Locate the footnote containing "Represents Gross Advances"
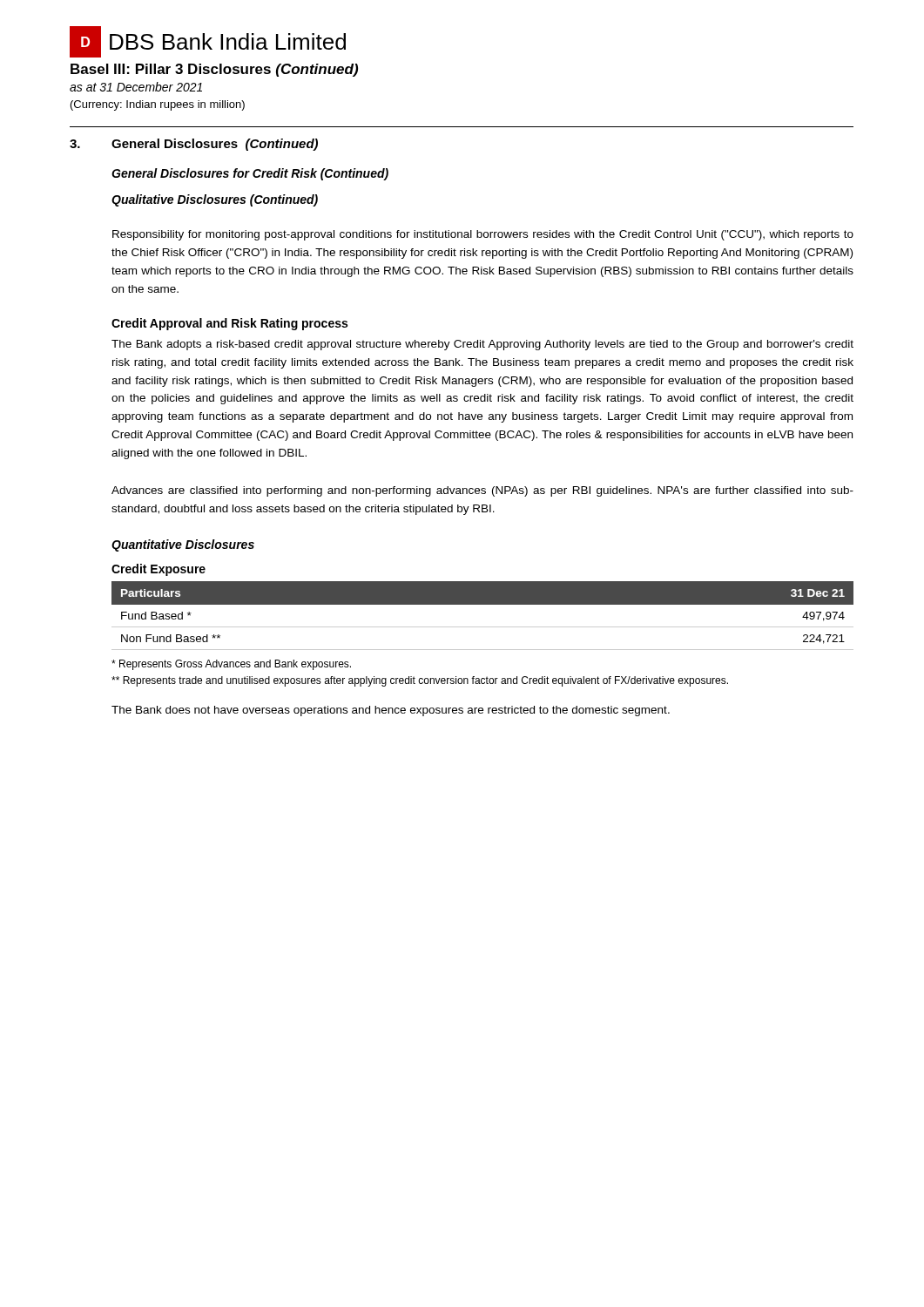Viewport: 924px width, 1307px height. pos(232,664)
